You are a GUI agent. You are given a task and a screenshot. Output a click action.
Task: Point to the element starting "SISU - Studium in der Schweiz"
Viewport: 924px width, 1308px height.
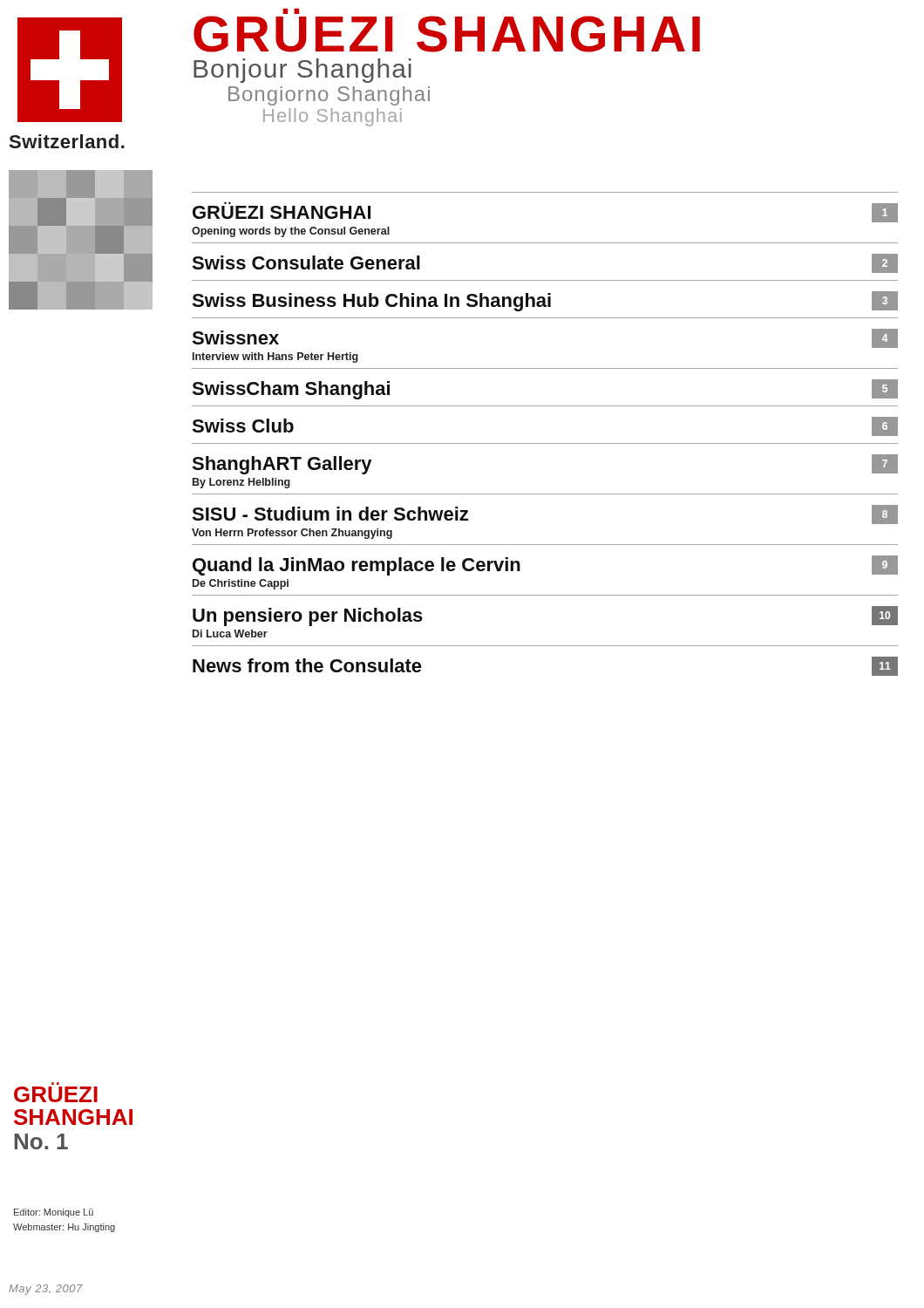click(321, 514)
